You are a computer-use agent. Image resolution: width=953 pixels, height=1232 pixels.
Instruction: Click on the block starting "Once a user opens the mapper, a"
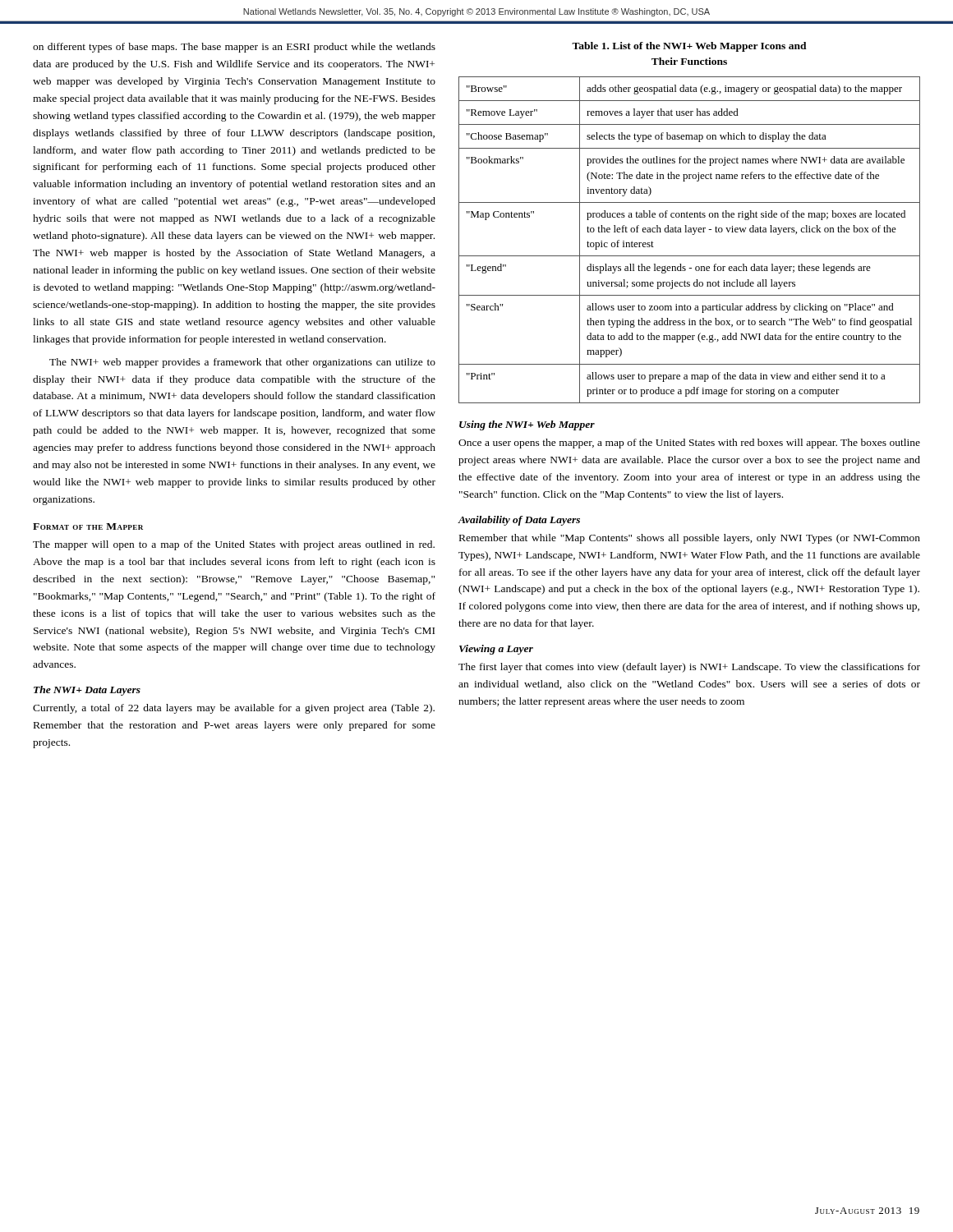689,469
